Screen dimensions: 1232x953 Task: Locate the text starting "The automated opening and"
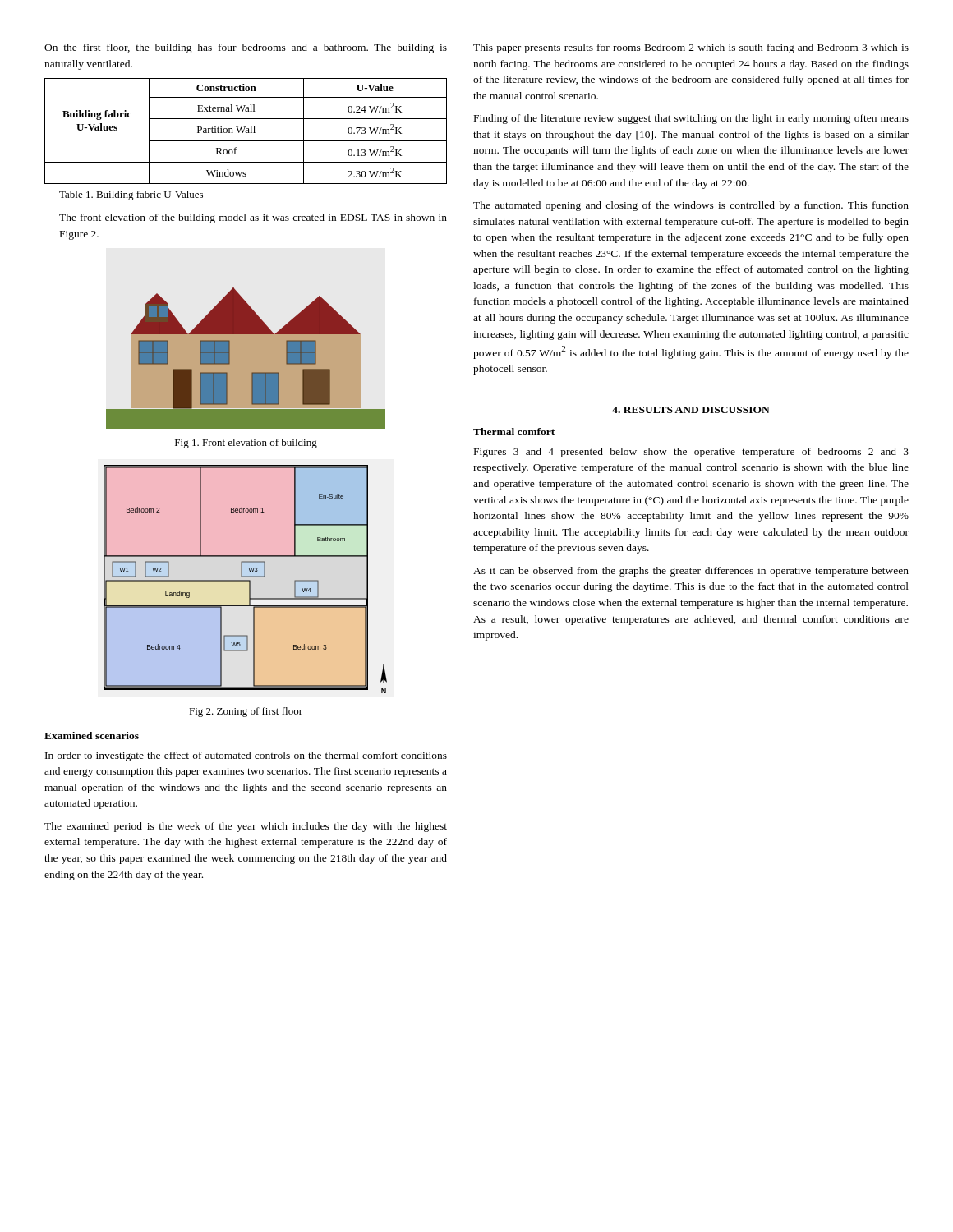point(691,287)
